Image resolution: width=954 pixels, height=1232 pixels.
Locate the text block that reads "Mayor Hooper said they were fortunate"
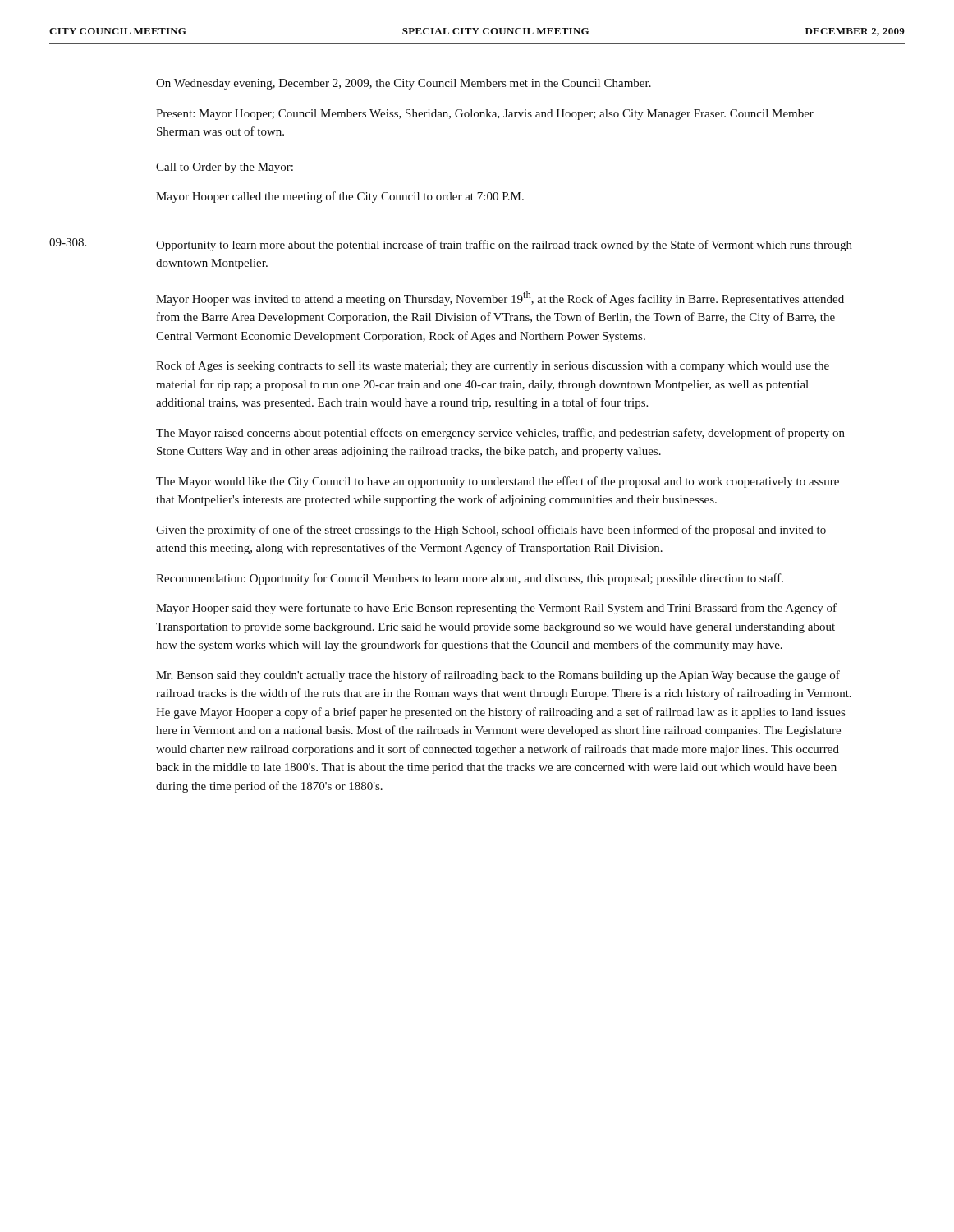496,626
